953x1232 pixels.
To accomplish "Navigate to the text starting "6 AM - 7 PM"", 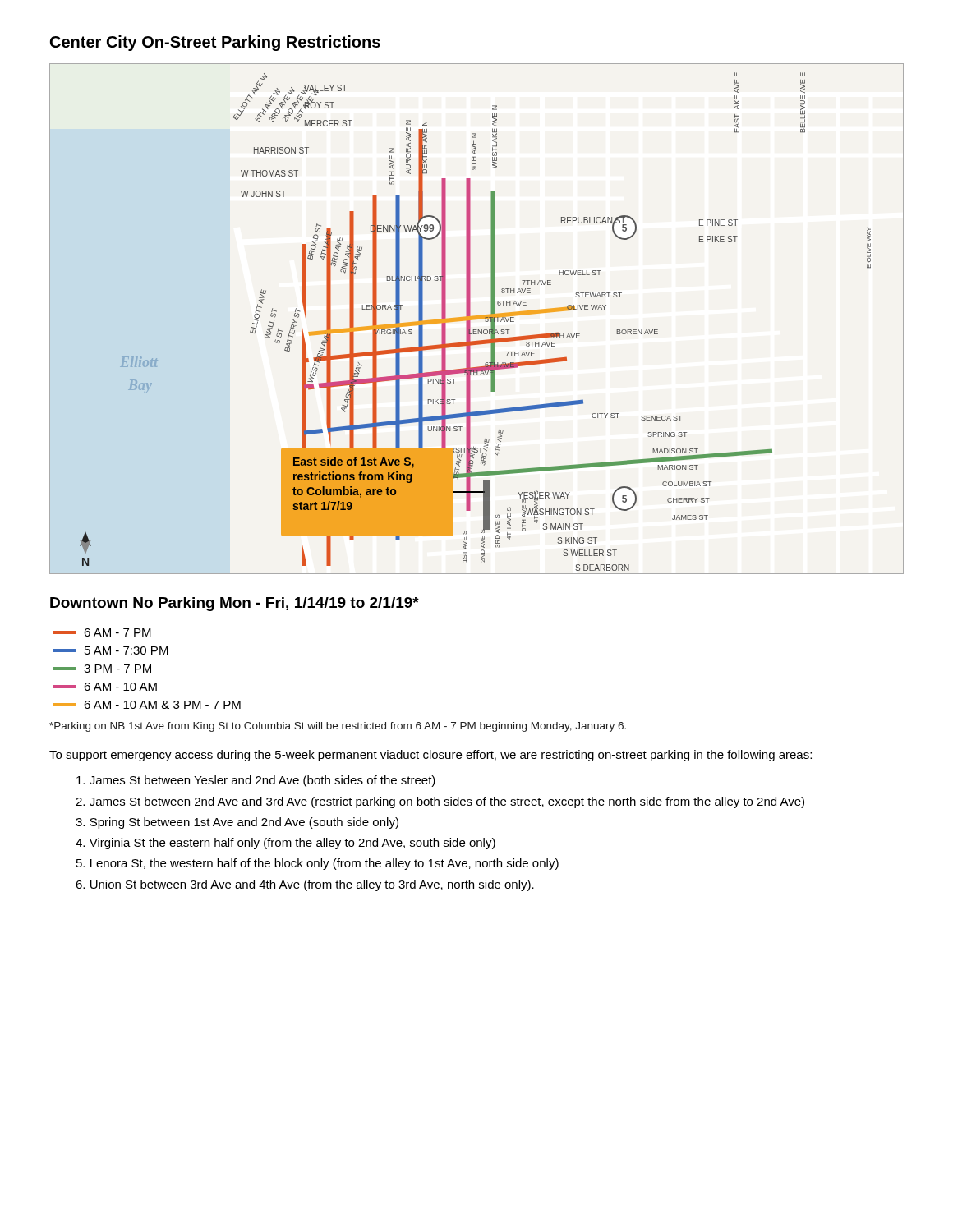I will 102,632.
